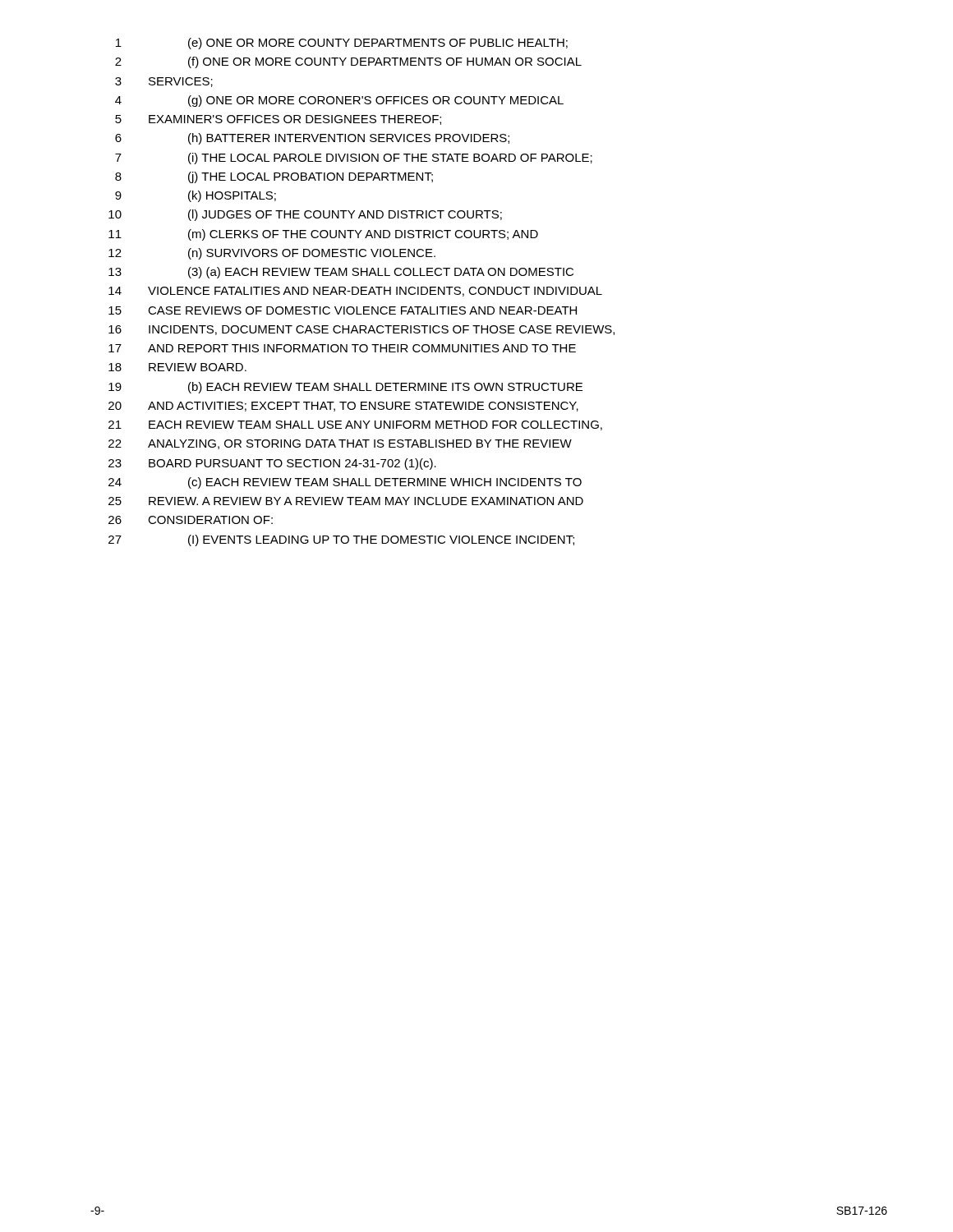The image size is (953, 1232).
Task: Find the block on this page that starts "20 AND ACTIVITIES; EXCEPT"
Action: click(489, 405)
